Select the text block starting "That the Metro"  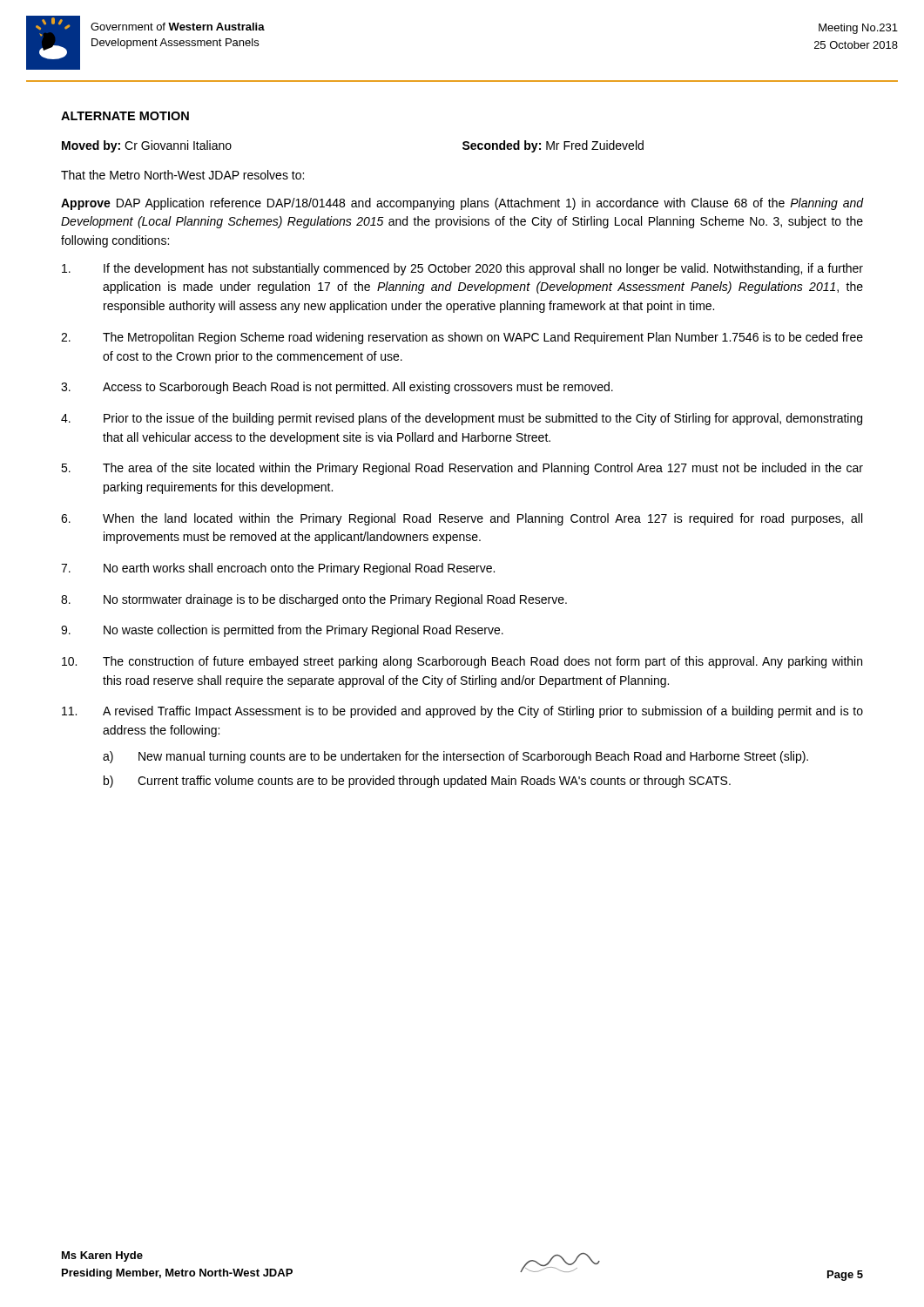pos(183,175)
